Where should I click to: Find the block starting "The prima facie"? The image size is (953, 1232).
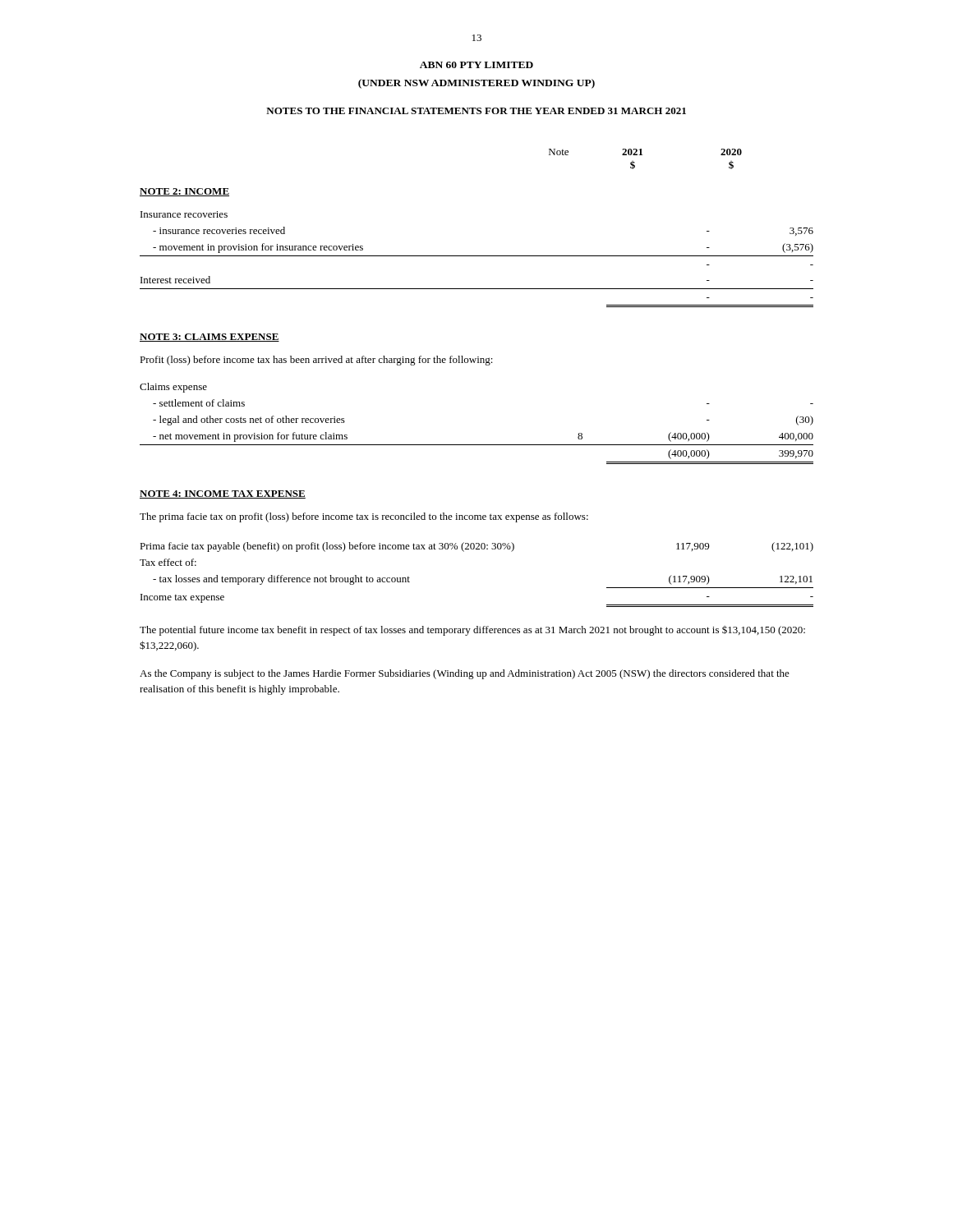click(364, 516)
